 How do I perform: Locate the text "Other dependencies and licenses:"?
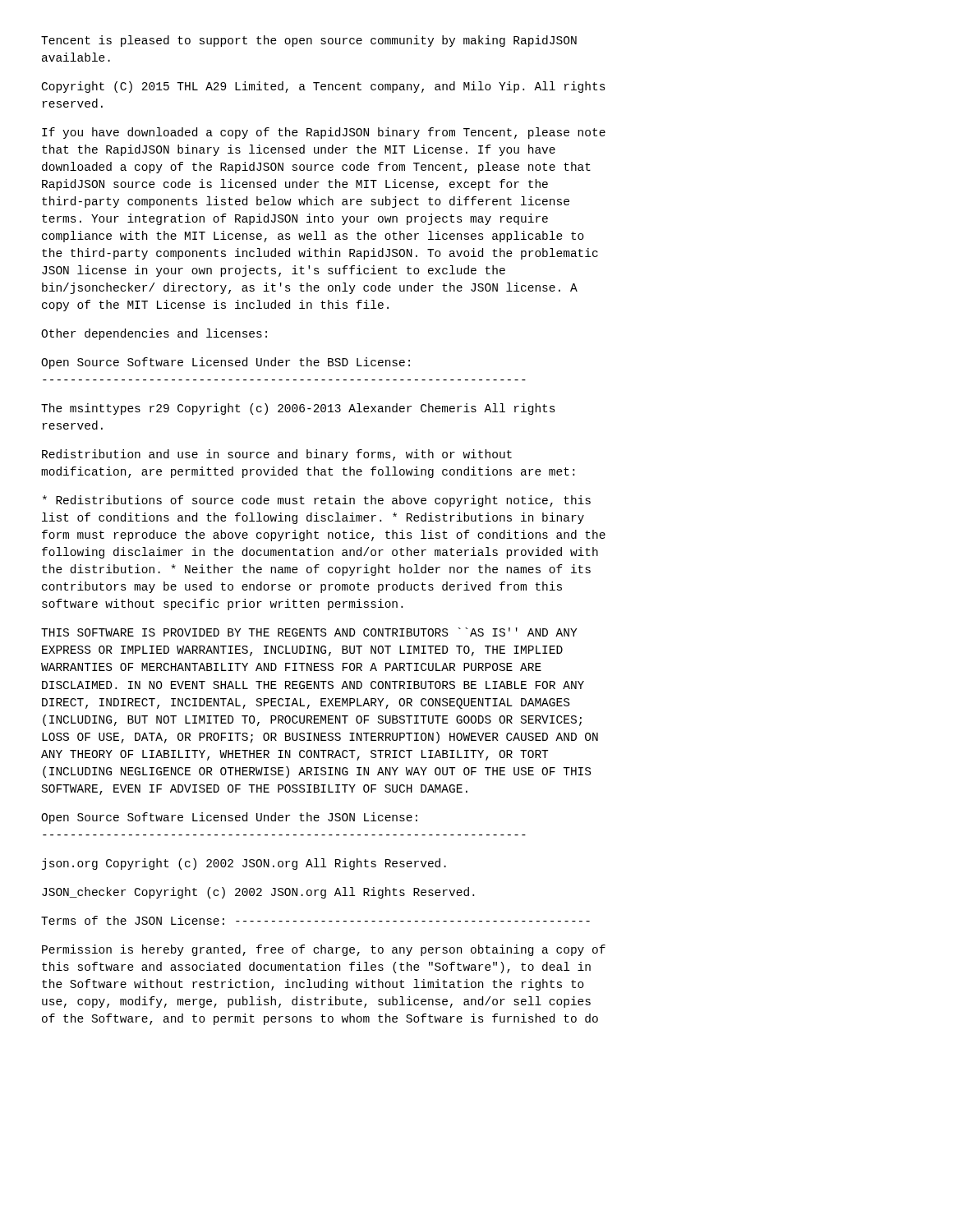[155, 334]
